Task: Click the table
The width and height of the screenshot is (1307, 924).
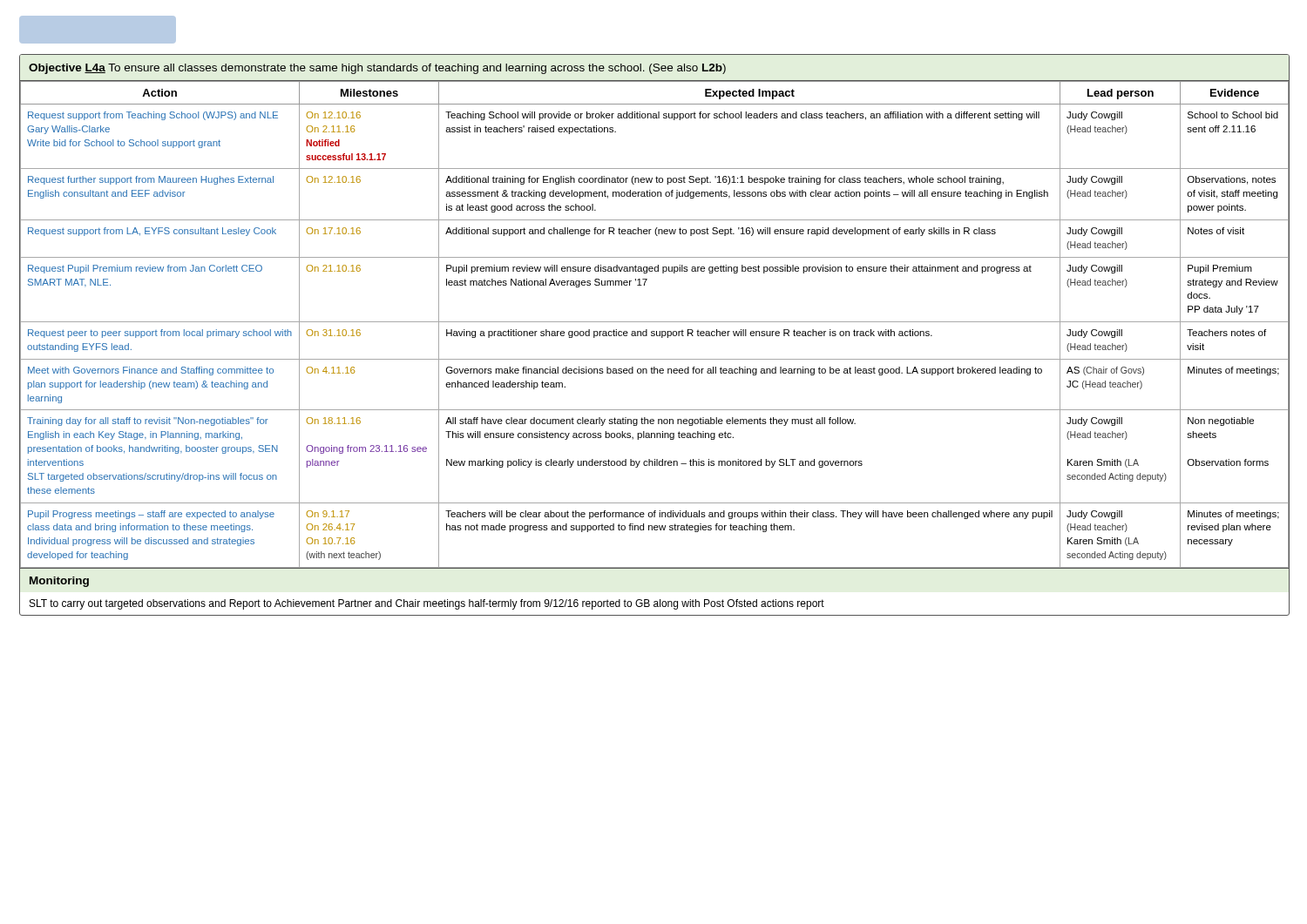Action: [x=654, y=335]
